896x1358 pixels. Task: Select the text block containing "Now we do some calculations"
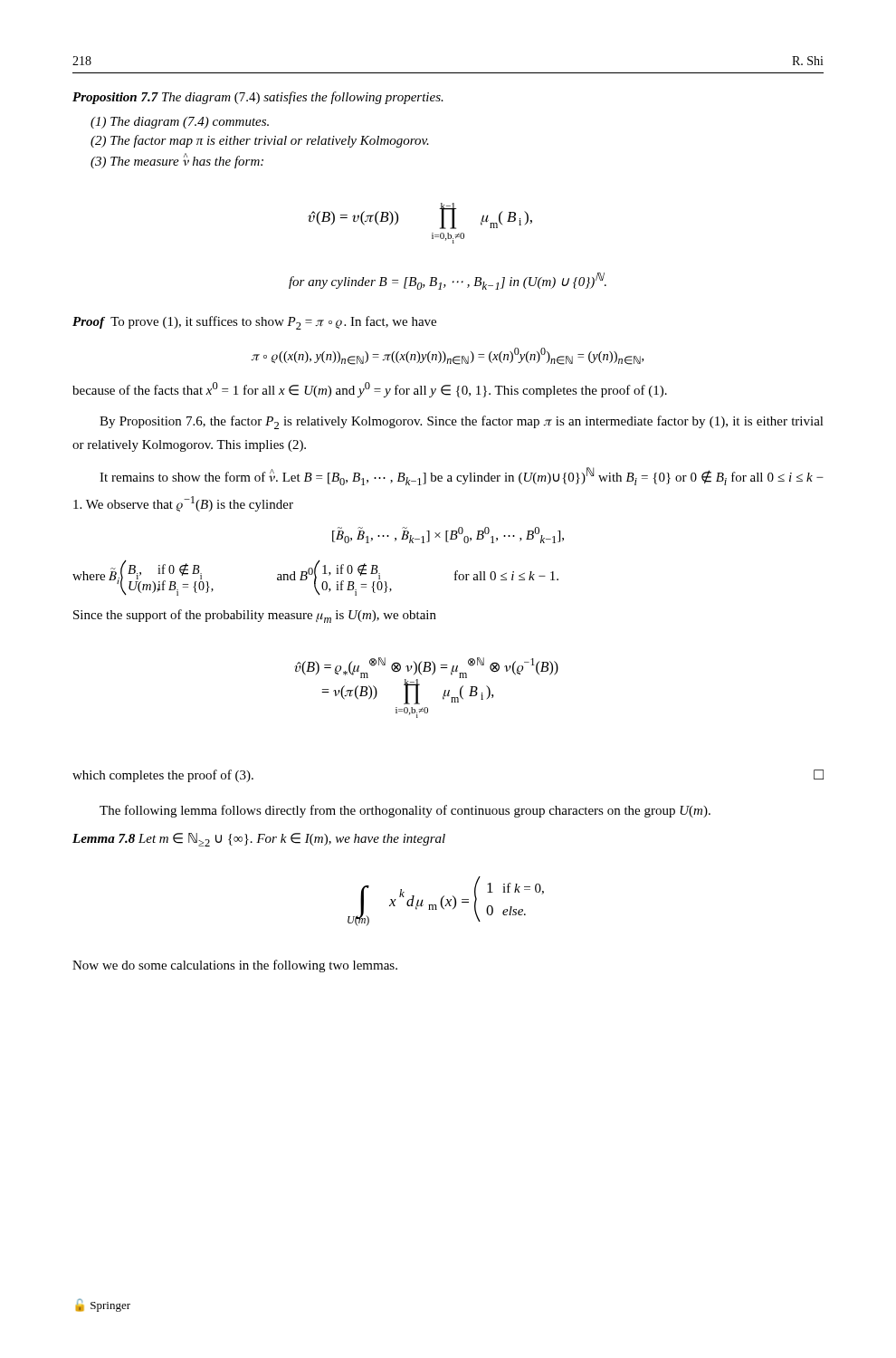tap(235, 965)
